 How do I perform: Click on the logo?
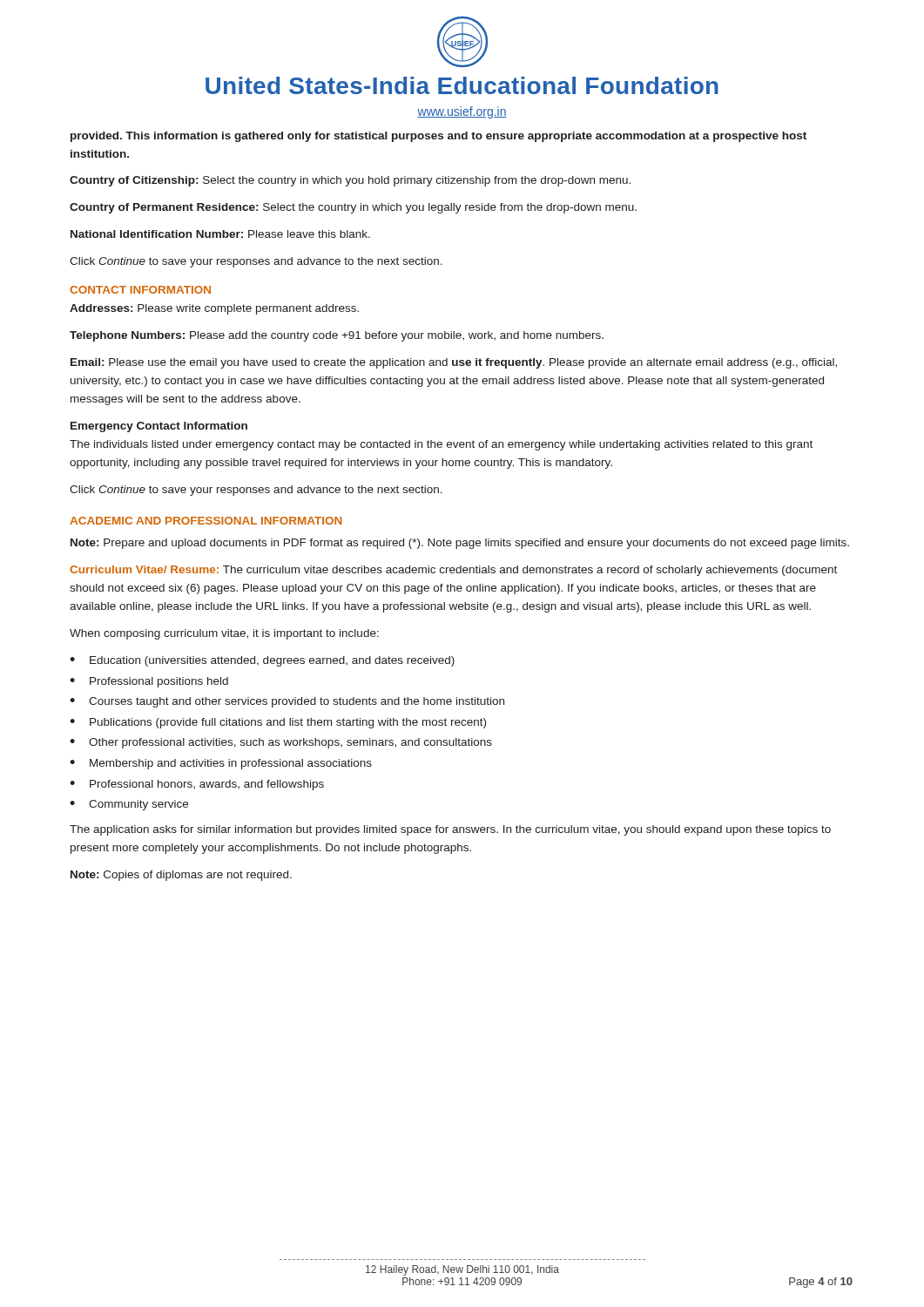pyautogui.click(x=462, y=42)
